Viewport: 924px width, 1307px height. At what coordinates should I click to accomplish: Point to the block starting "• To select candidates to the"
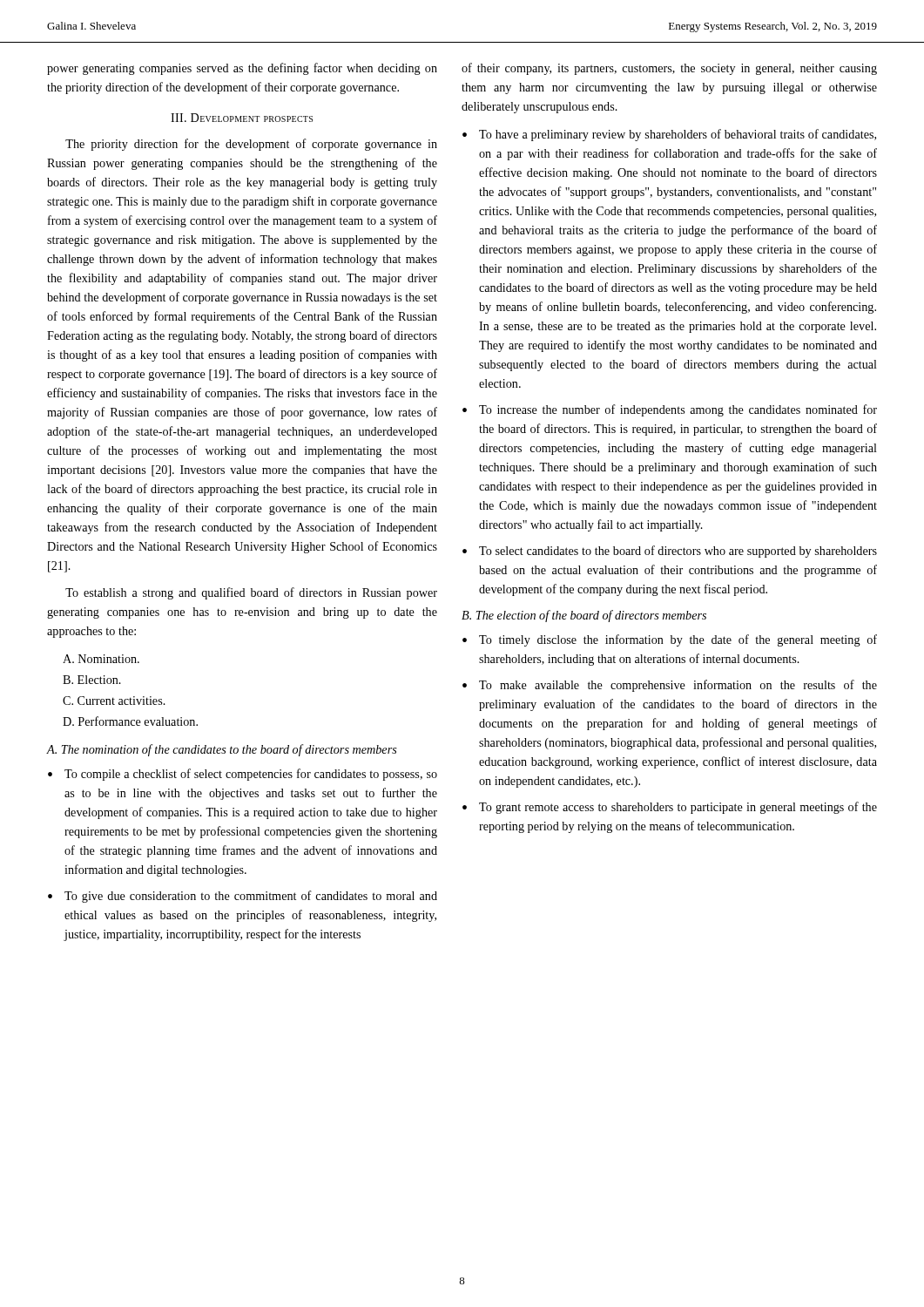coord(669,570)
